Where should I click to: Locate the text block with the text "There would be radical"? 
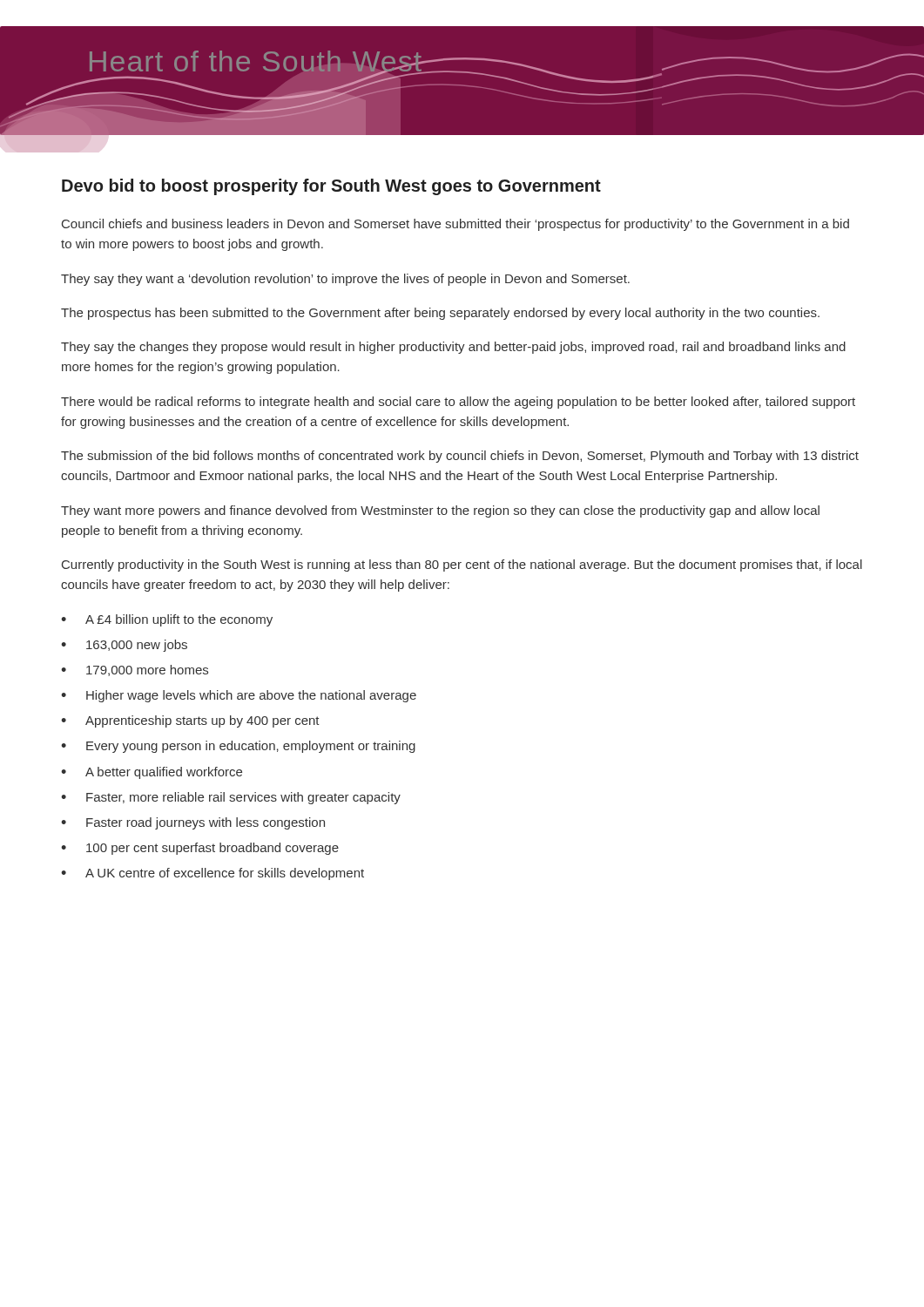[x=458, y=411]
